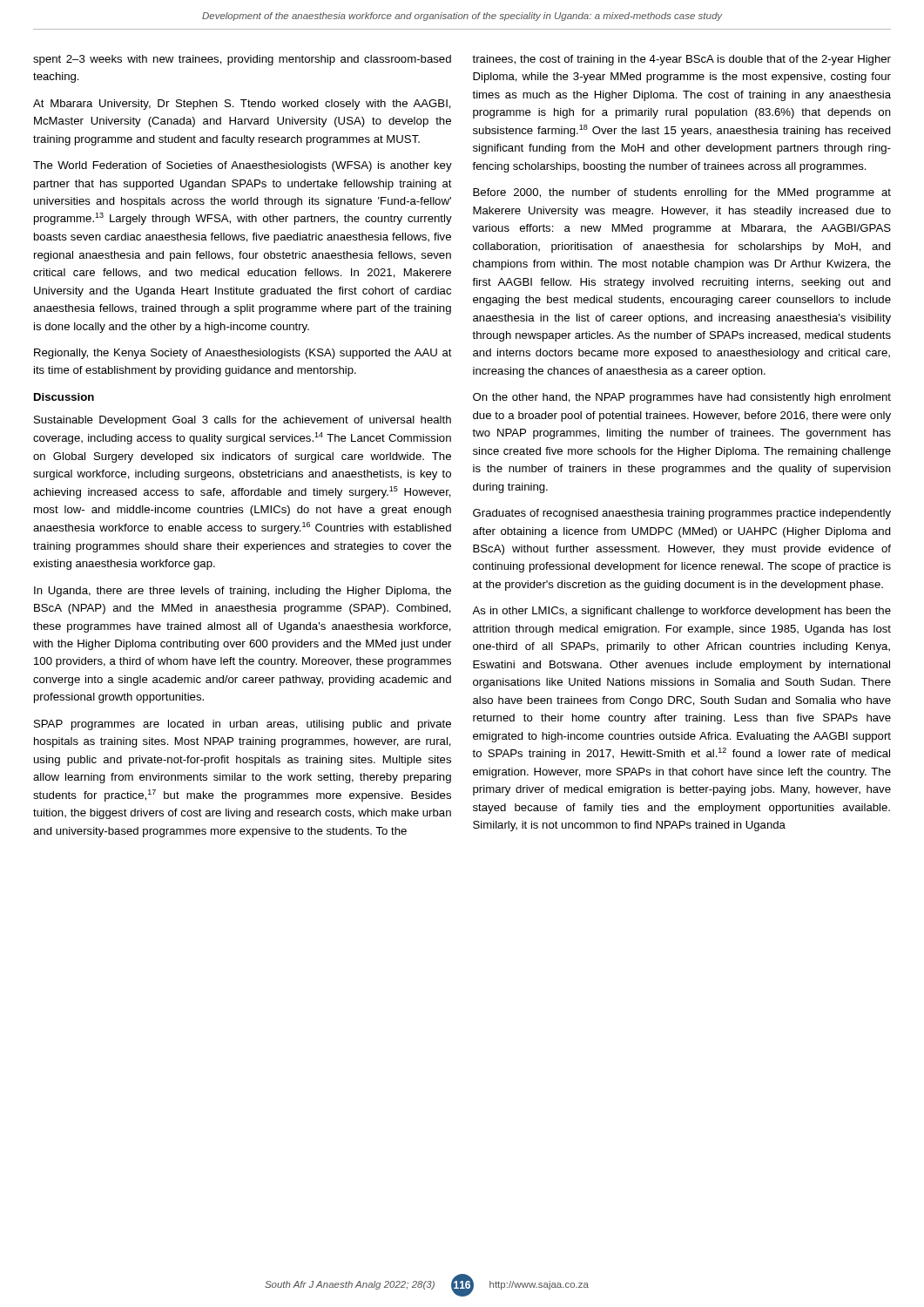Navigate to the block starting "SPAP programmes are located in urban areas,"
The height and width of the screenshot is (1307, 924).
tap(242, 778)
